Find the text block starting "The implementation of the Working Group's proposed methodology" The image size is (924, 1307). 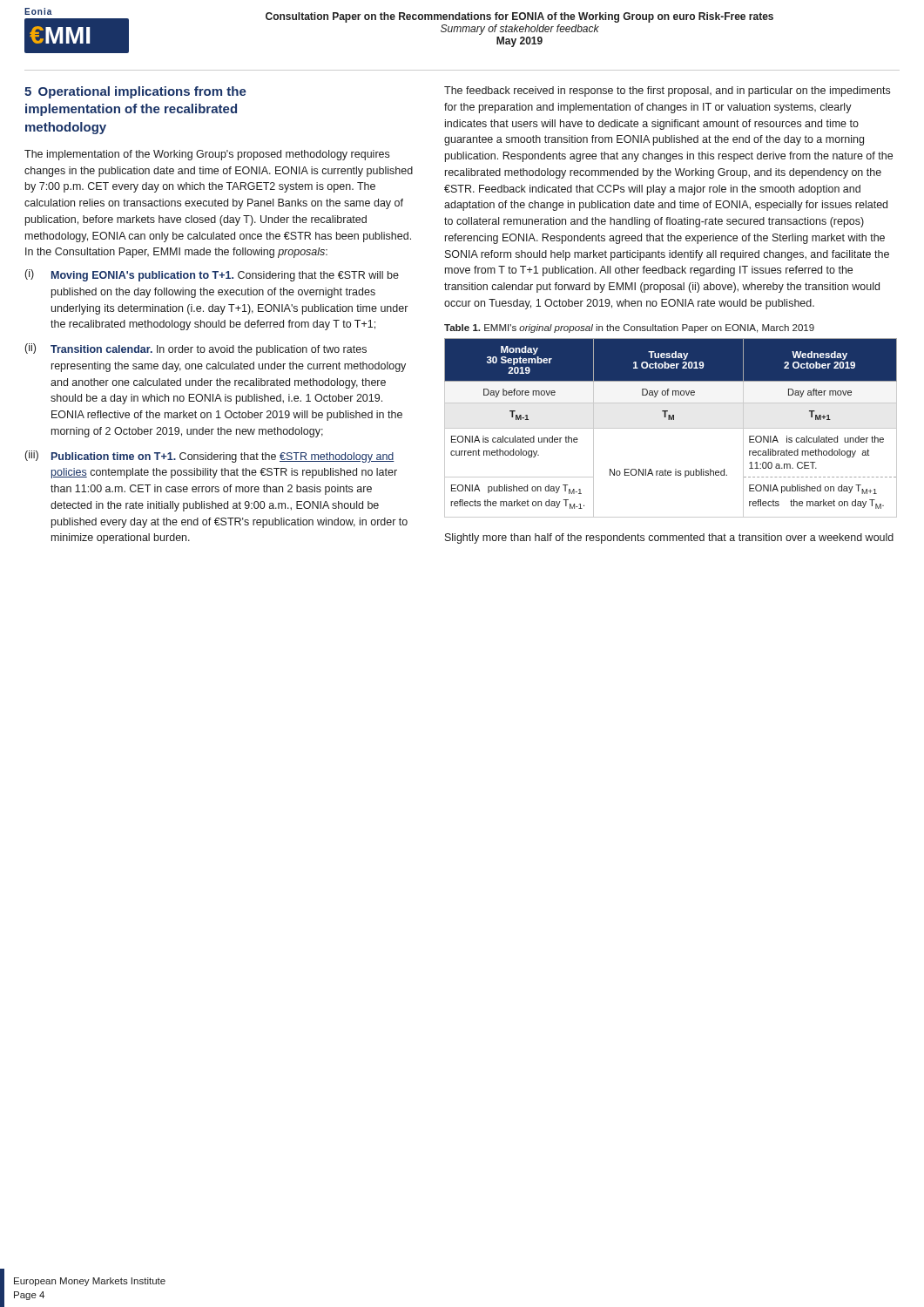219,203
